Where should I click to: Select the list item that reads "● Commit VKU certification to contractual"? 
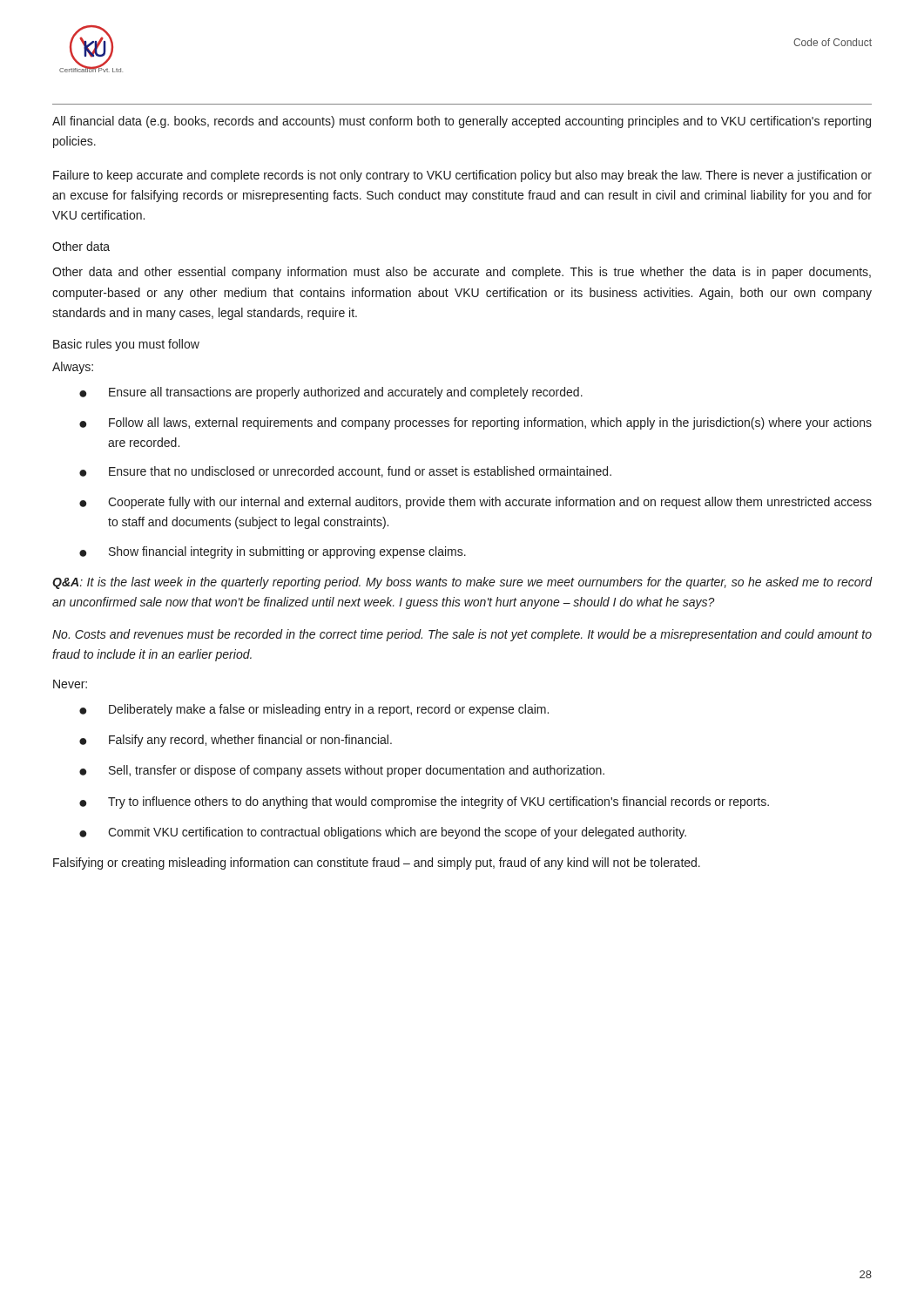[475, 833]
